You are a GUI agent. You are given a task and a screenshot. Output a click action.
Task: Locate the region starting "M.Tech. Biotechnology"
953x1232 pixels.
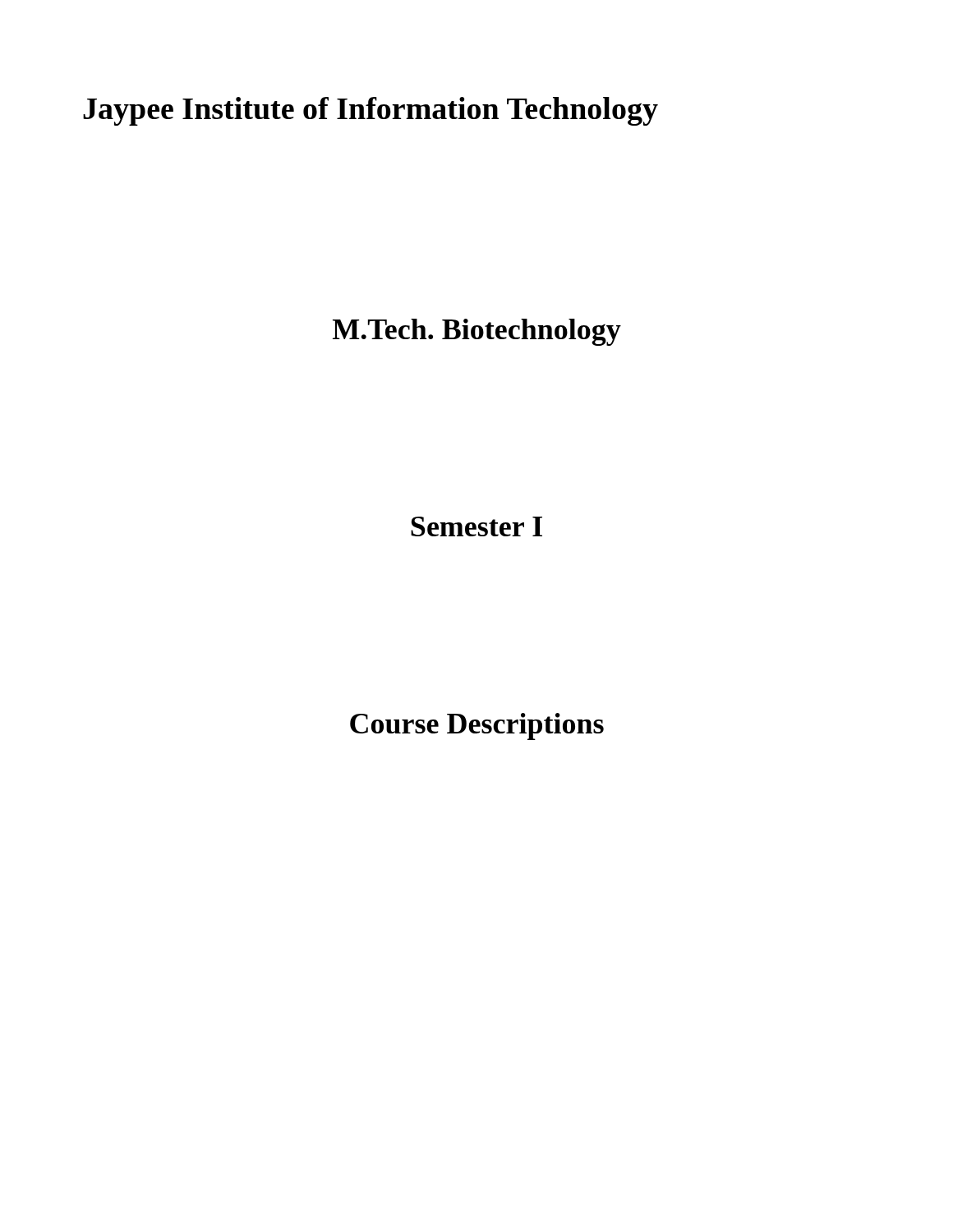tap(476, 329)
